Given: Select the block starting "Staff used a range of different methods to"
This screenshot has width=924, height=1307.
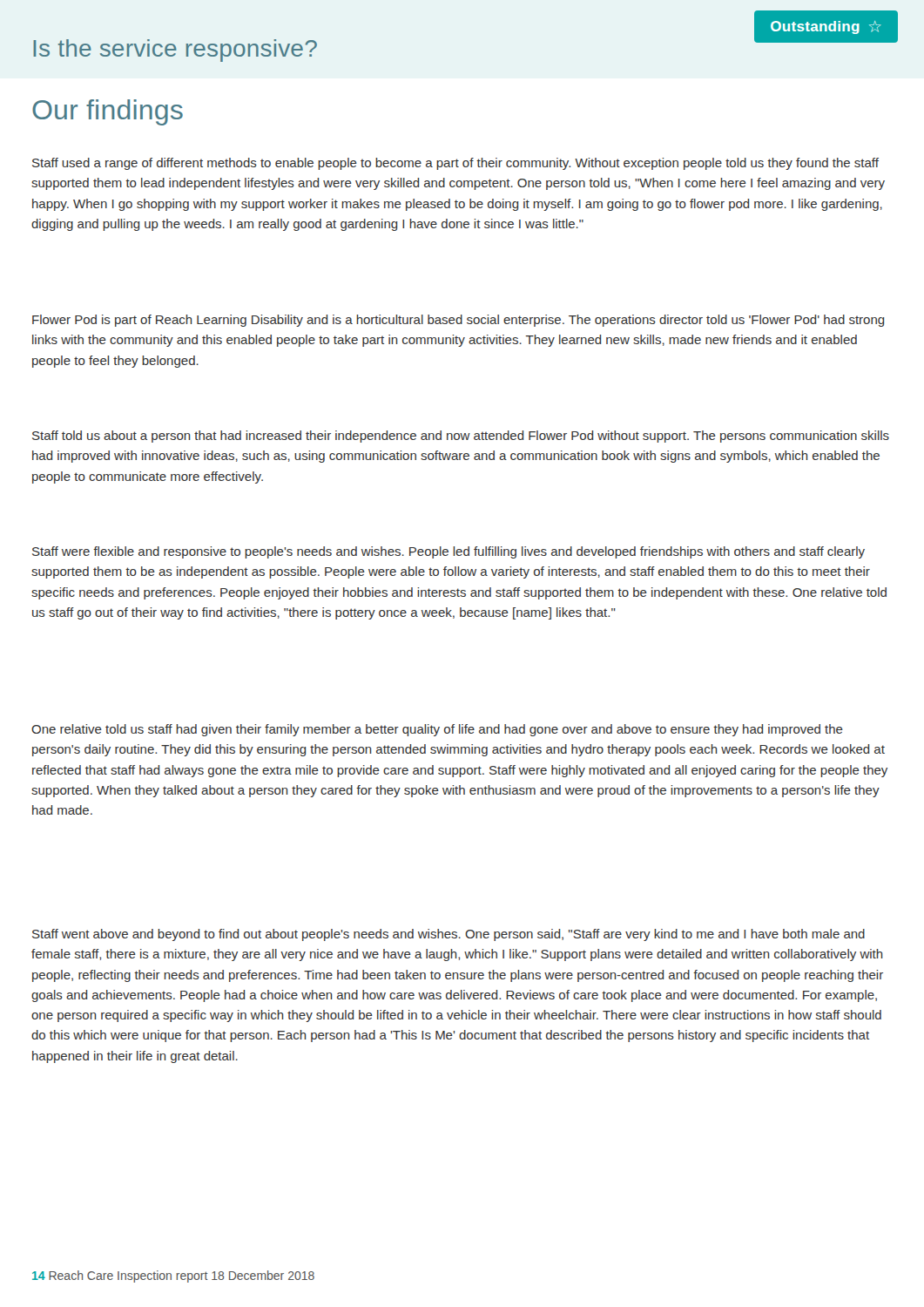Looking at the screenshot, I should click(458, 193).
